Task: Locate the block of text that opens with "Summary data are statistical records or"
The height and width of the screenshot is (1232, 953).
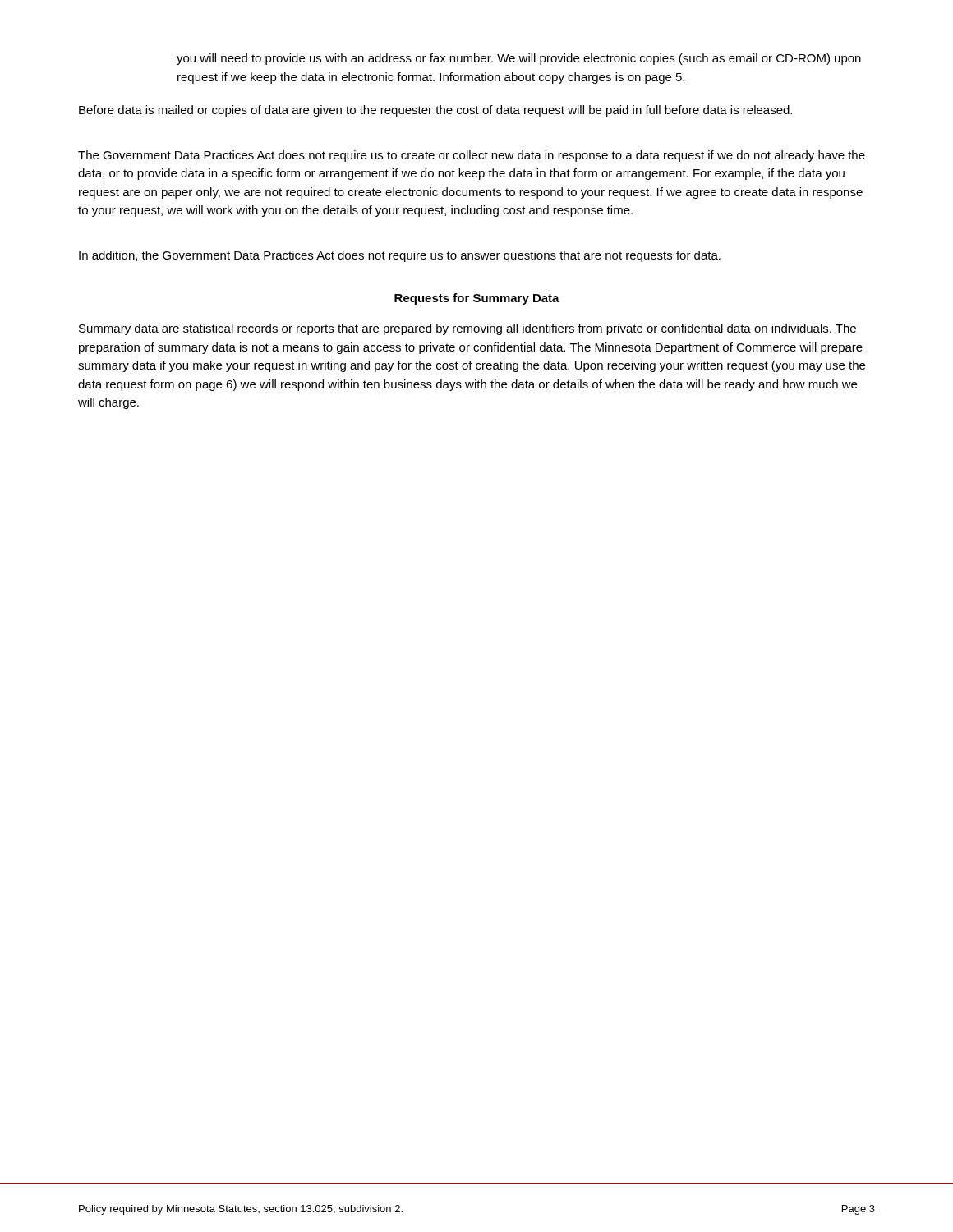Action: pos(472,365)
